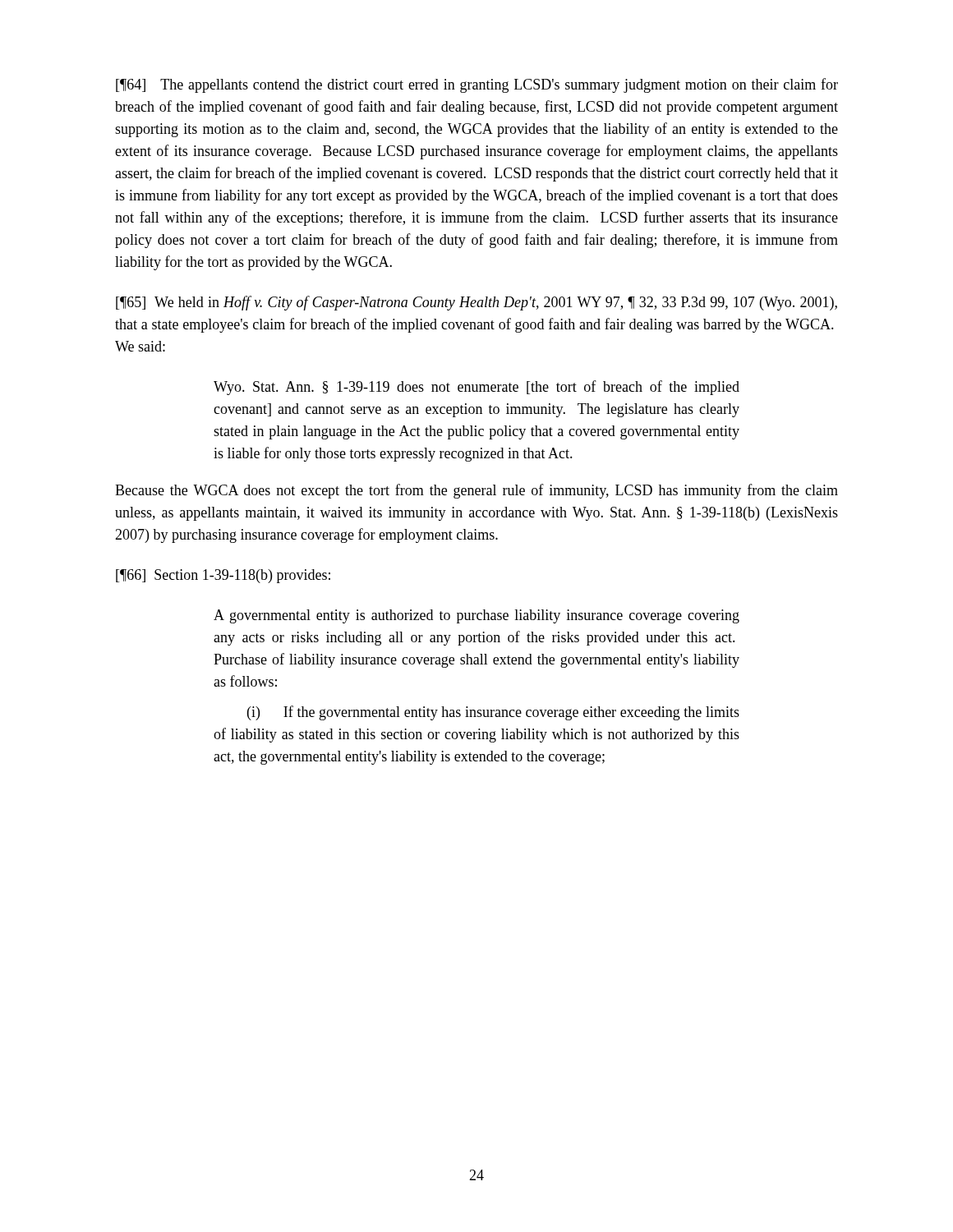Image resolution: width=953 pixels, height=1232 pixels.
Task: Point to the block starting "[¶66] Section 1-39-118(b) provides:"
Action: coord(223,575)
